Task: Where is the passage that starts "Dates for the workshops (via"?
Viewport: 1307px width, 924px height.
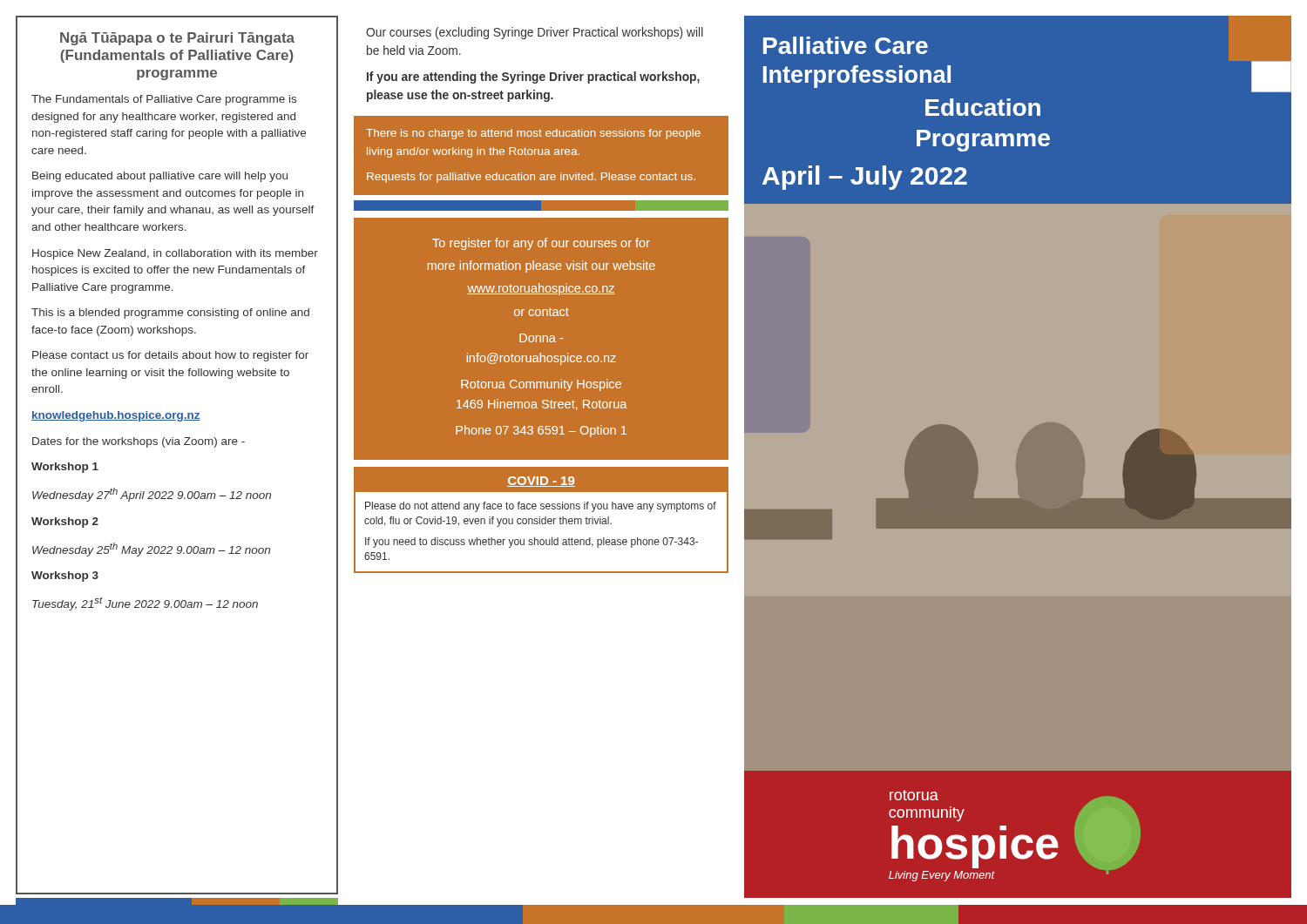Action: tap(177, 441)
